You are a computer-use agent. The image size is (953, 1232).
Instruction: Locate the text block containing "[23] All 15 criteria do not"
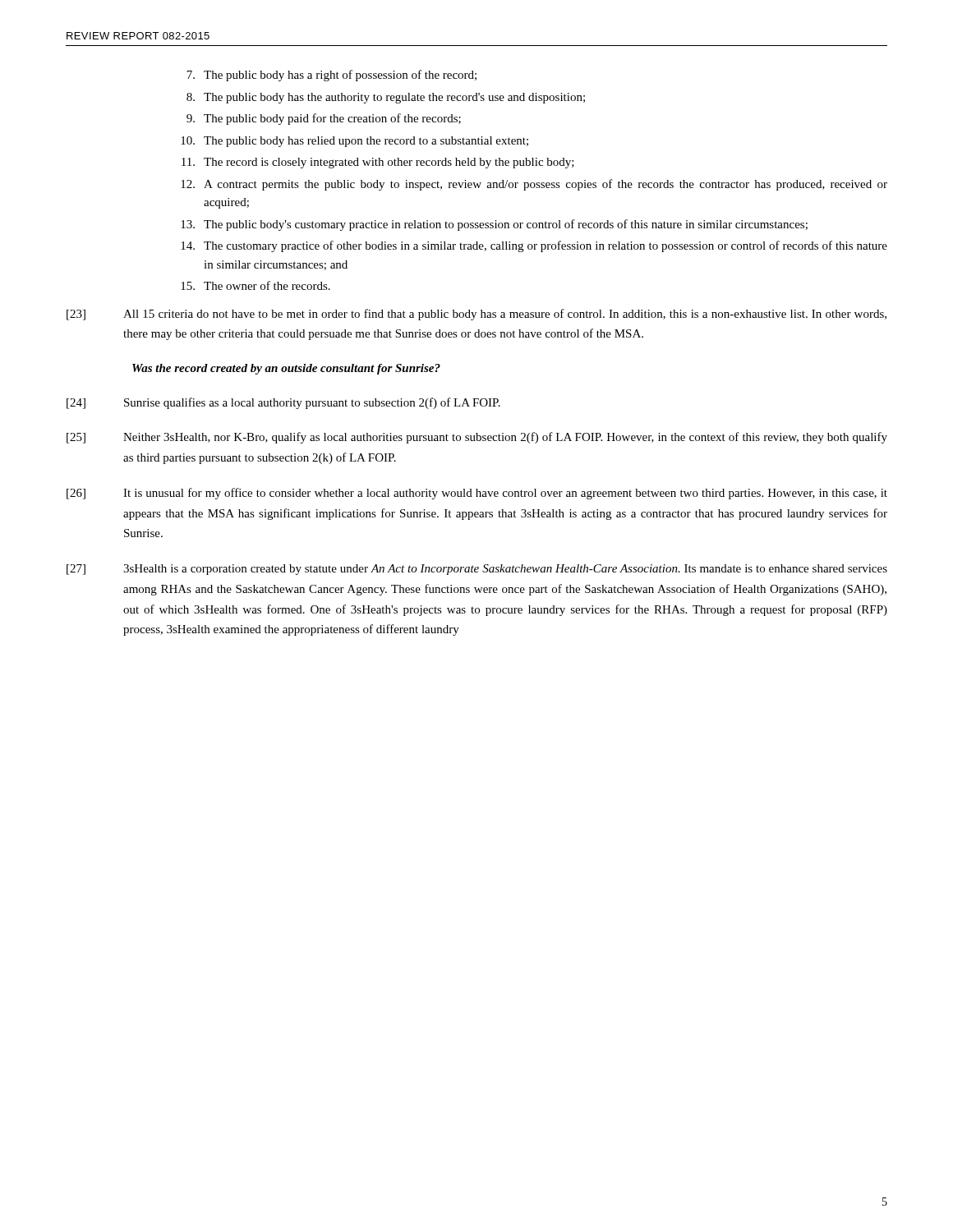pos(476,324)
